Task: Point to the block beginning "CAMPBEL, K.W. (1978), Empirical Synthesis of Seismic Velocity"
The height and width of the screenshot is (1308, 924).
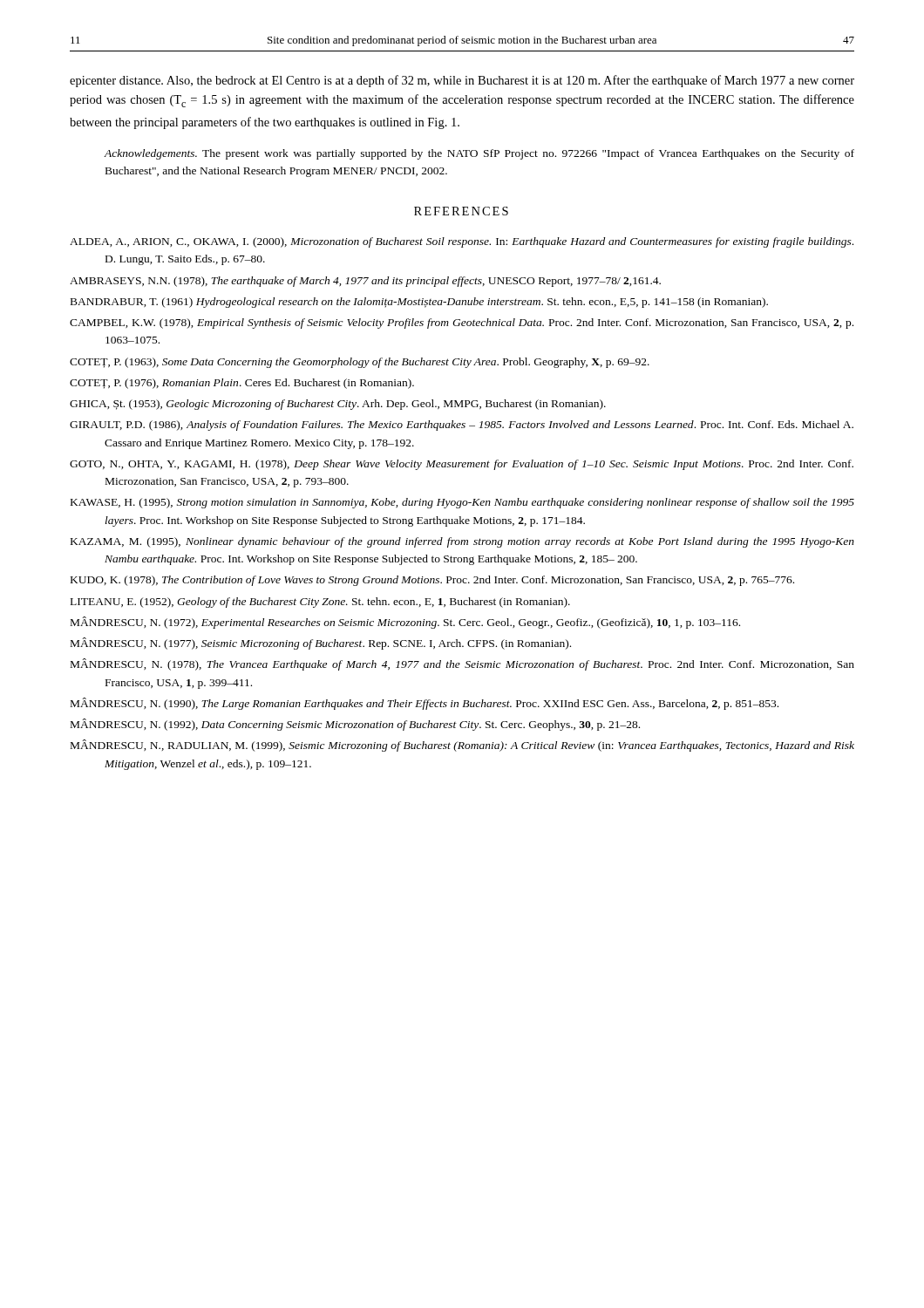Action: (462, 331)
